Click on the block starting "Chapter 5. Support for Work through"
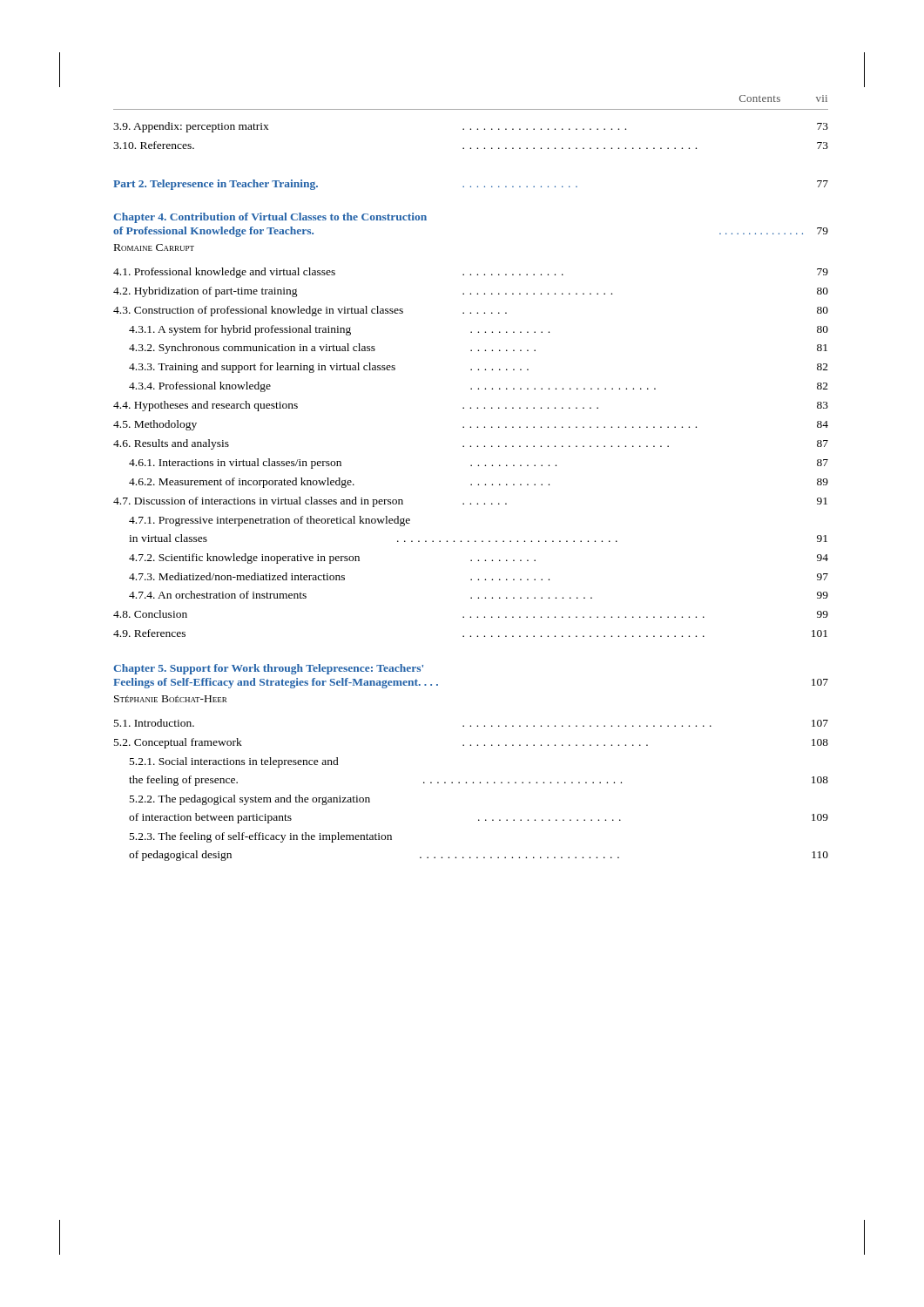This screenshot has width=924, height=1307. click(268, 669)
